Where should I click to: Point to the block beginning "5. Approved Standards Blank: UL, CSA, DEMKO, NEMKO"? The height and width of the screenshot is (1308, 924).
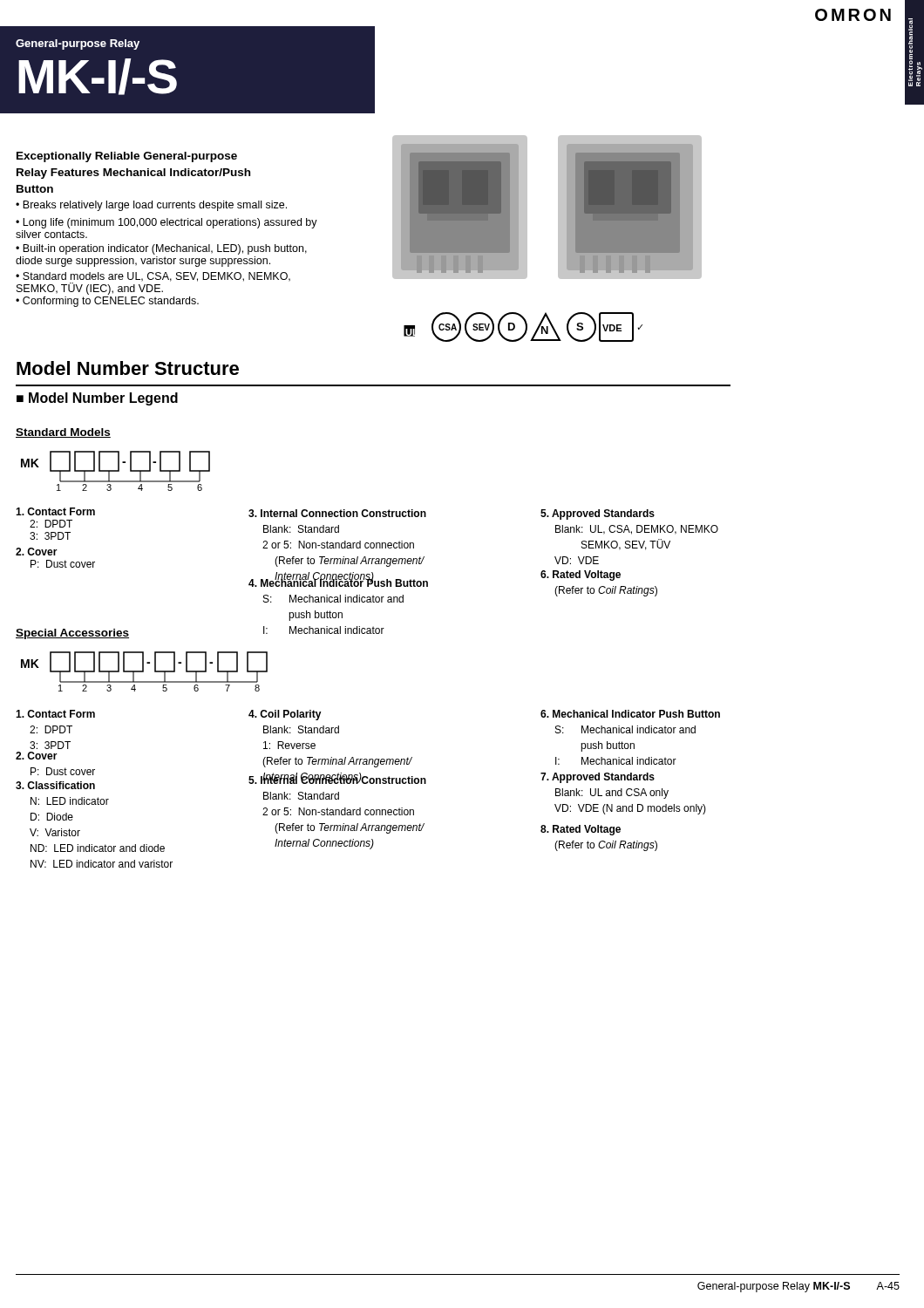pyautogui.click(x=654, y=537)
